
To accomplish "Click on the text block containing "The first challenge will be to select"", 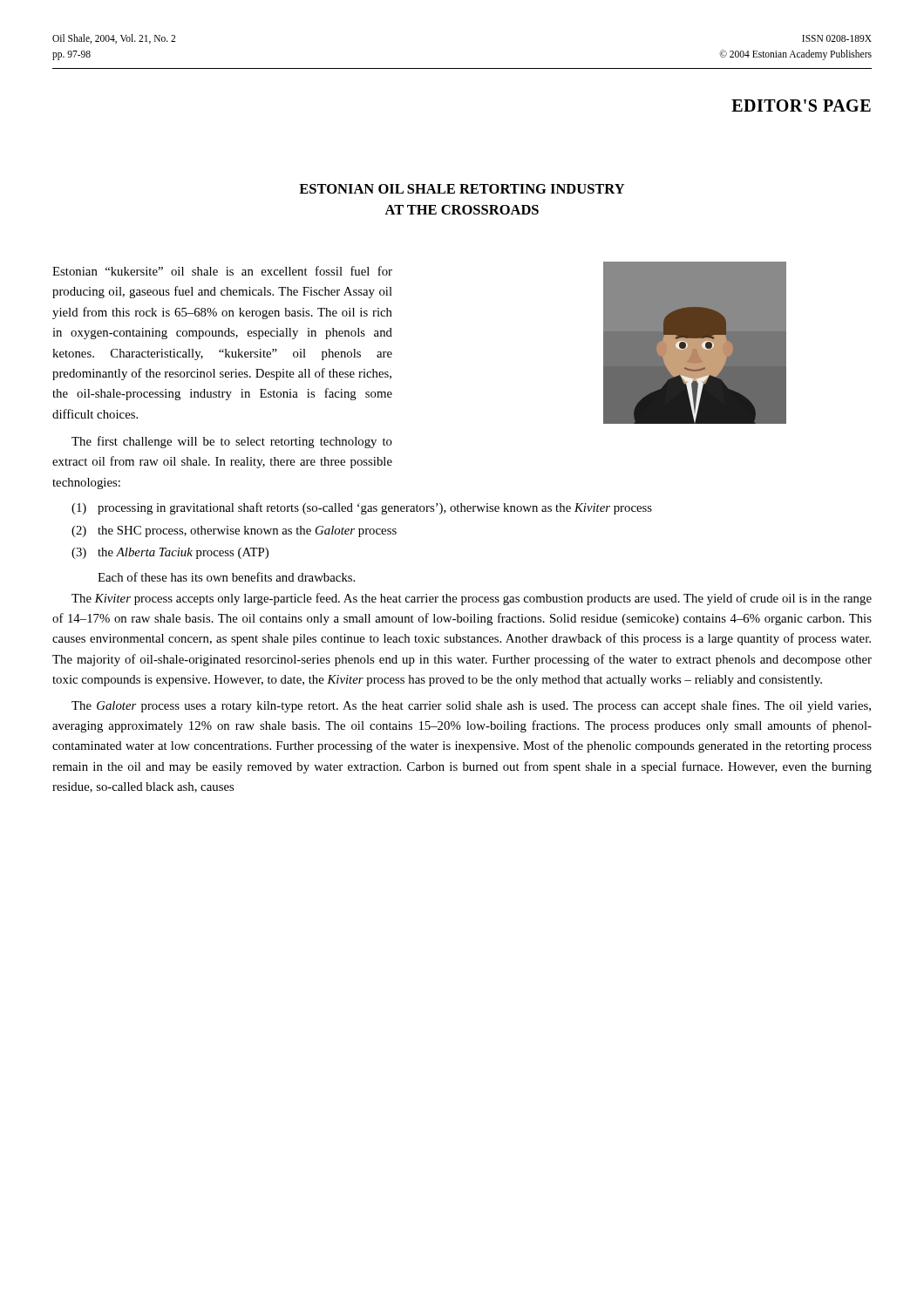I will pyautogui.click(x=222, y=462).
